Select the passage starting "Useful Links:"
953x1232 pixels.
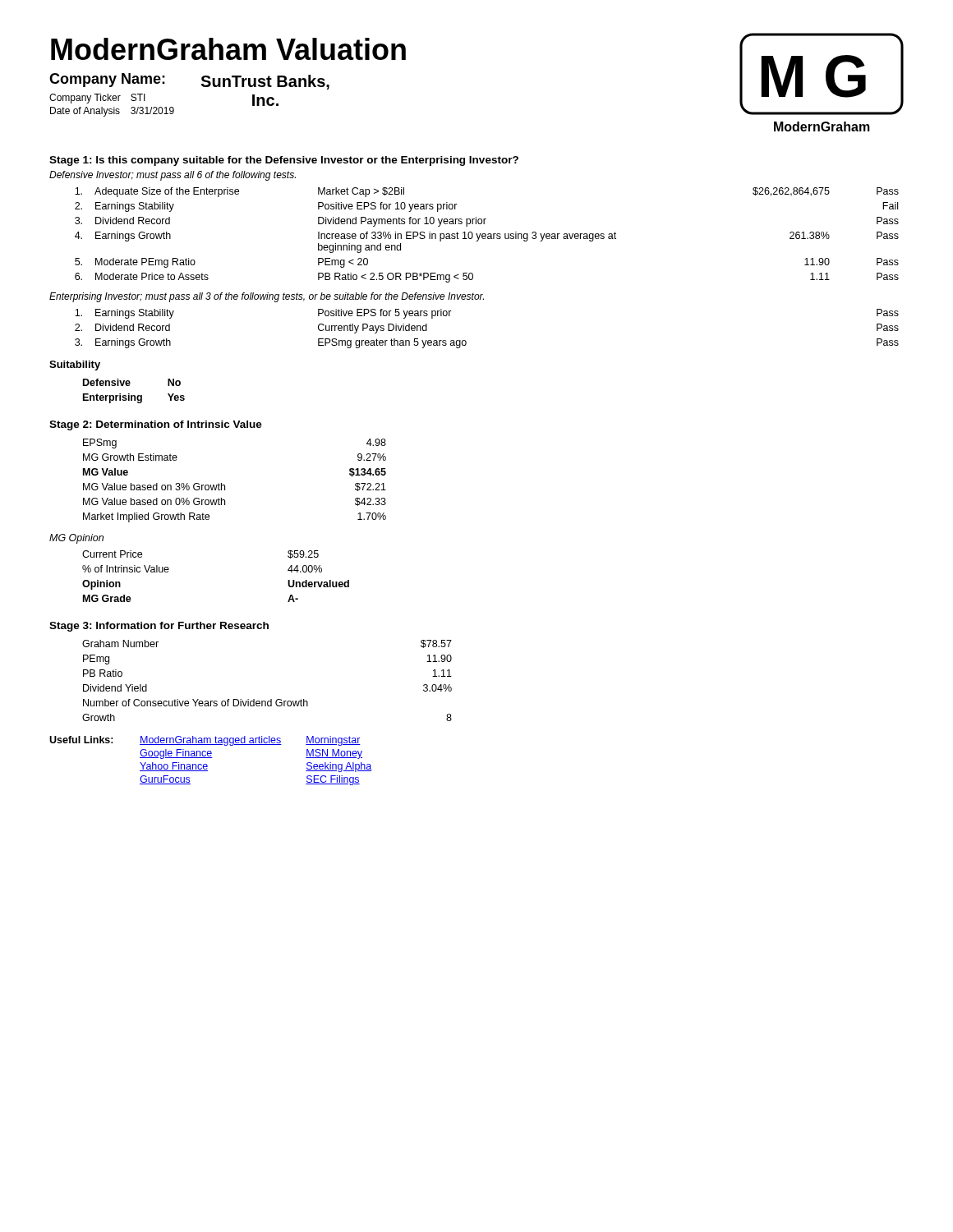82,740
